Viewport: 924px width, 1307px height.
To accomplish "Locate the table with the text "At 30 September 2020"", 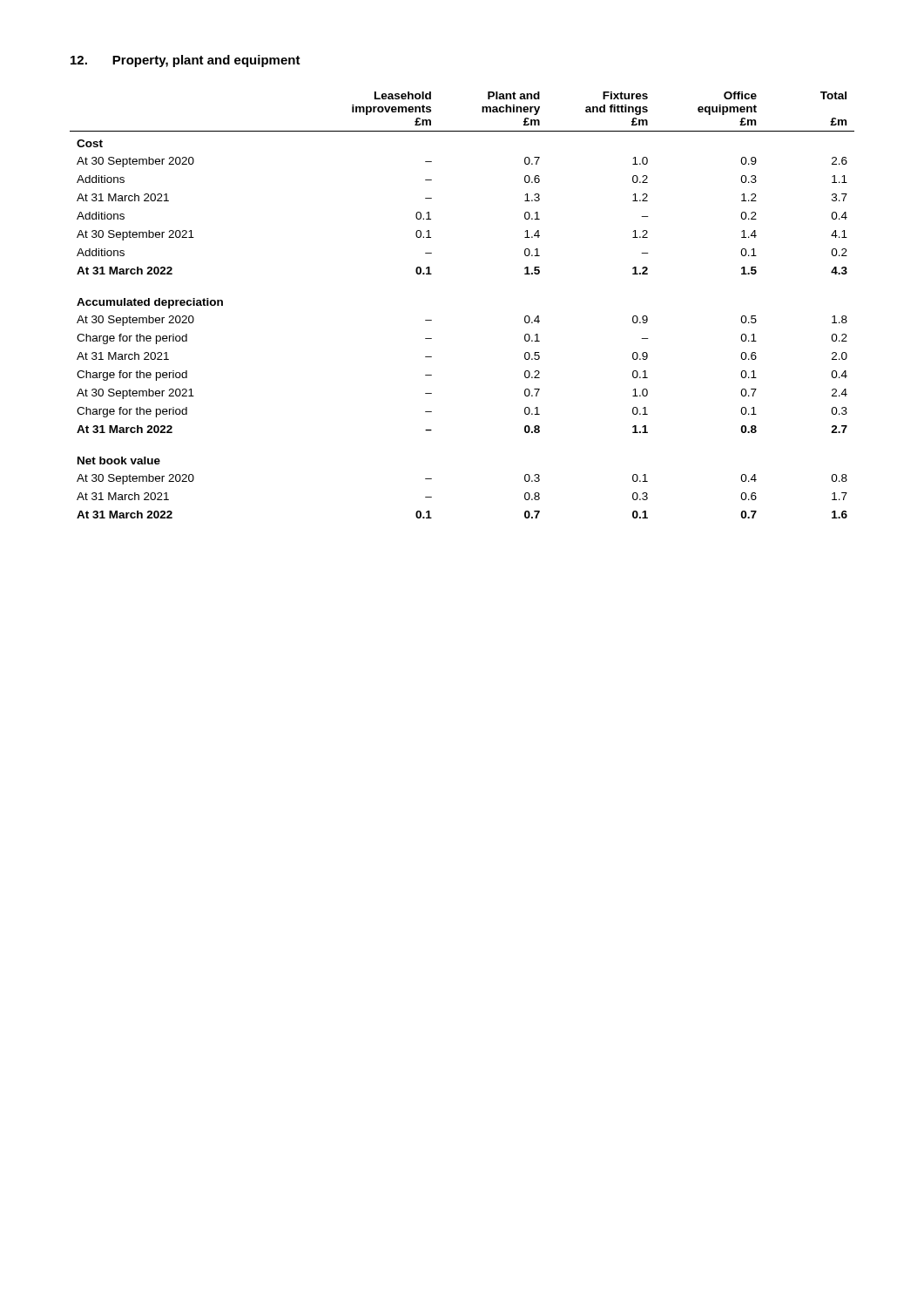I will [x=462, y=305].
